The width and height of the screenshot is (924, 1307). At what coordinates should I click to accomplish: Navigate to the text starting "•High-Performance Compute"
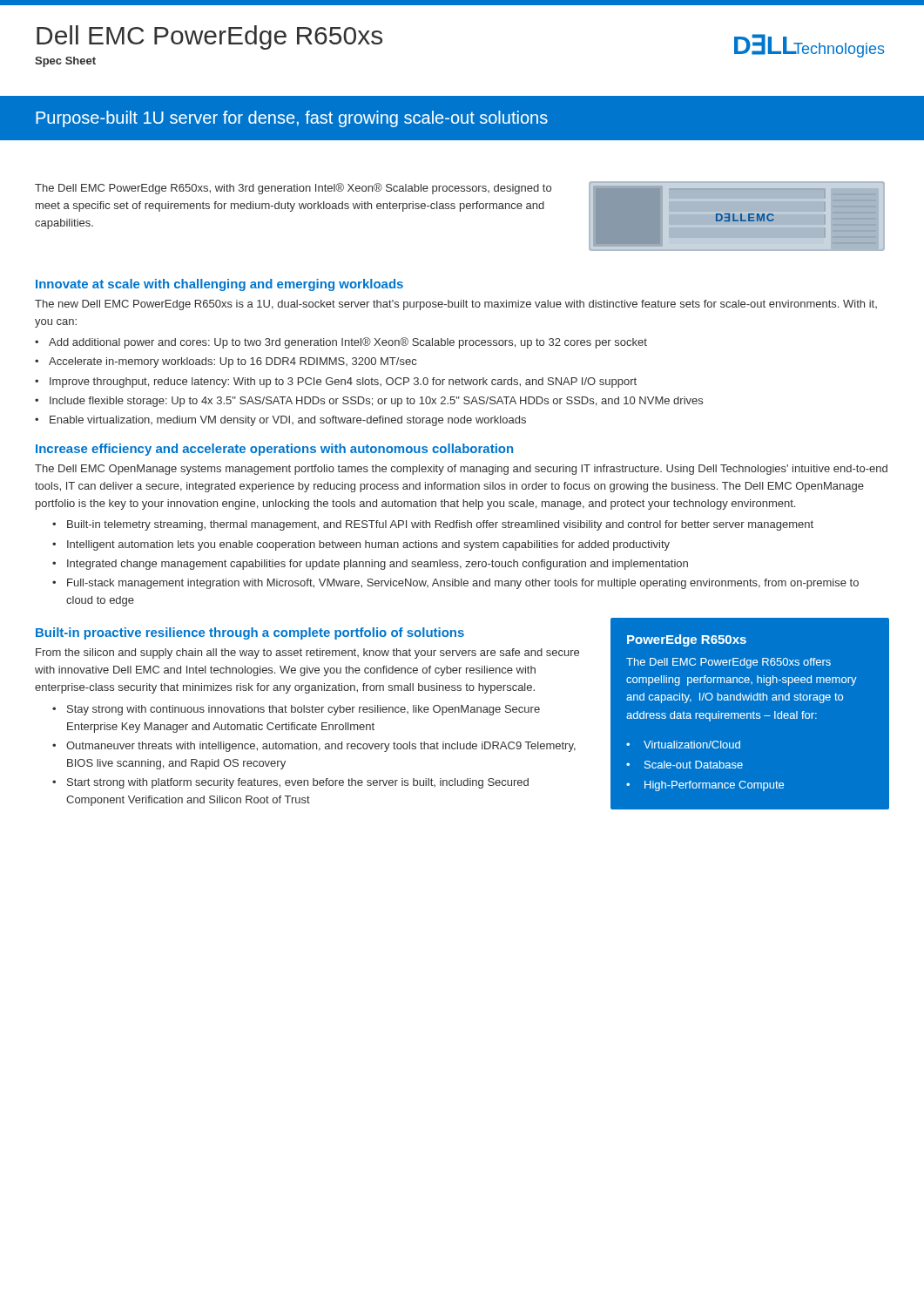[705, 785]
